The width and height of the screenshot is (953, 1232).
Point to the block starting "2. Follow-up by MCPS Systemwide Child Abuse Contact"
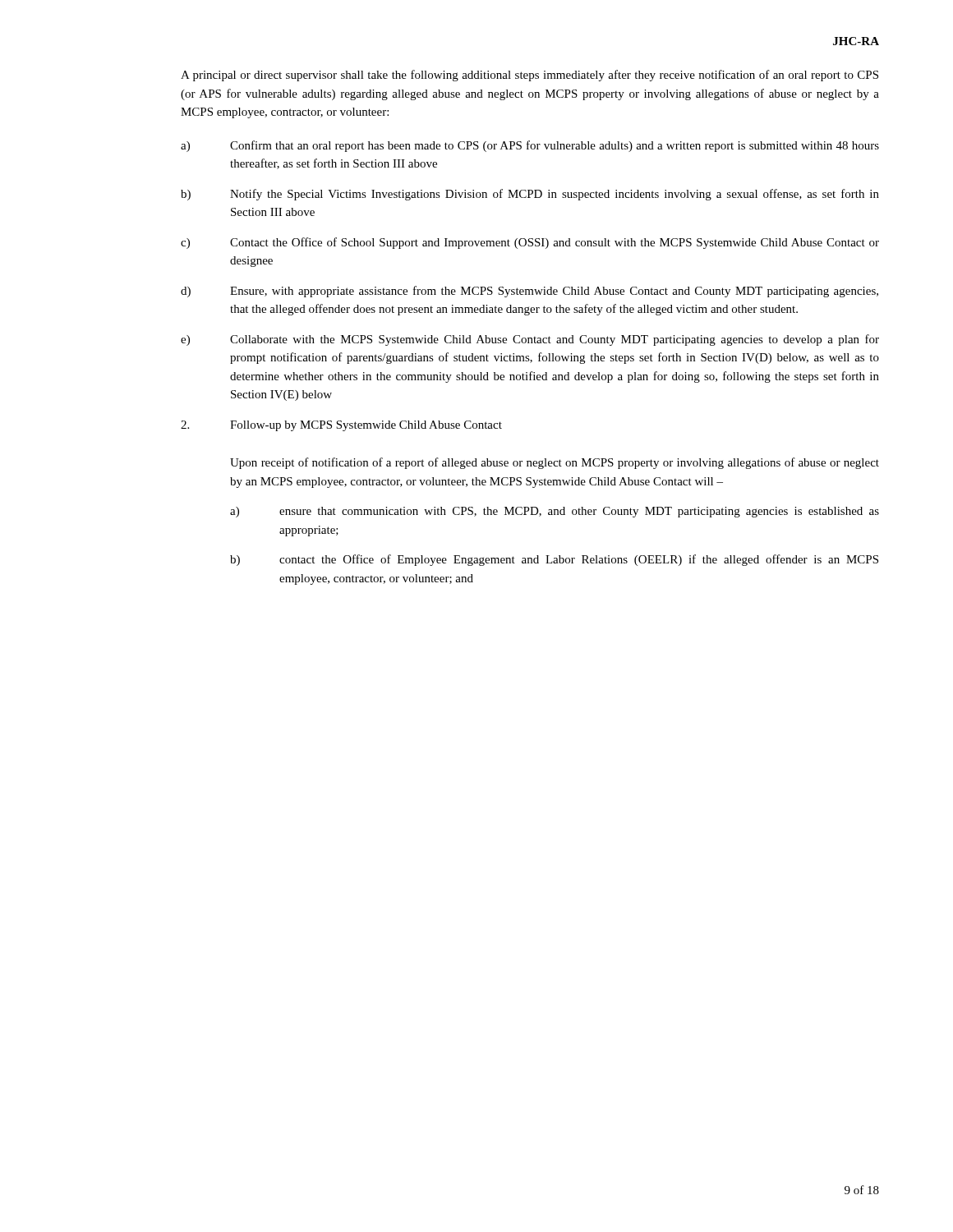coord(341,426)
